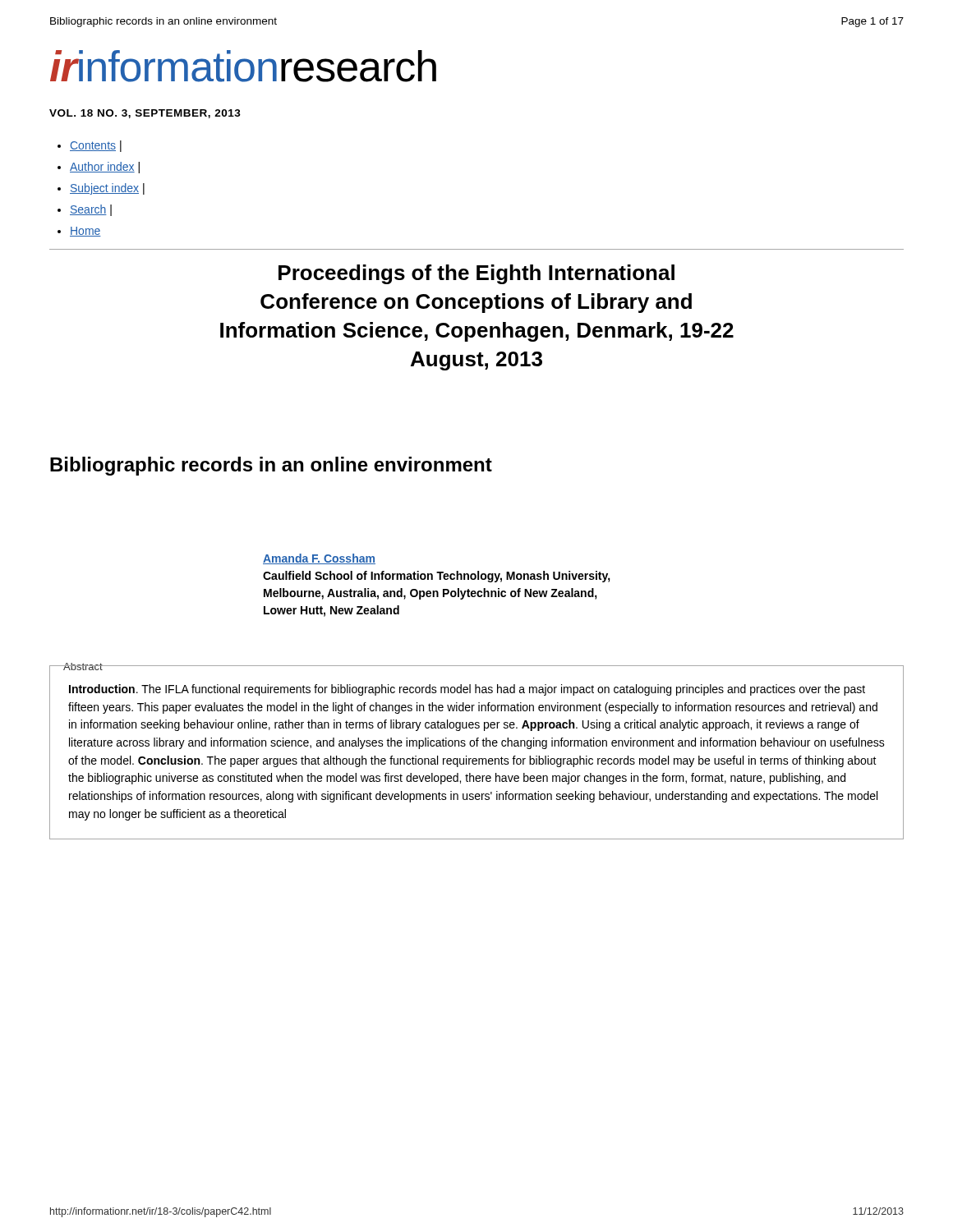Select a logo
The height and width of the screenshot is (1232, 953).
[244, 67]
